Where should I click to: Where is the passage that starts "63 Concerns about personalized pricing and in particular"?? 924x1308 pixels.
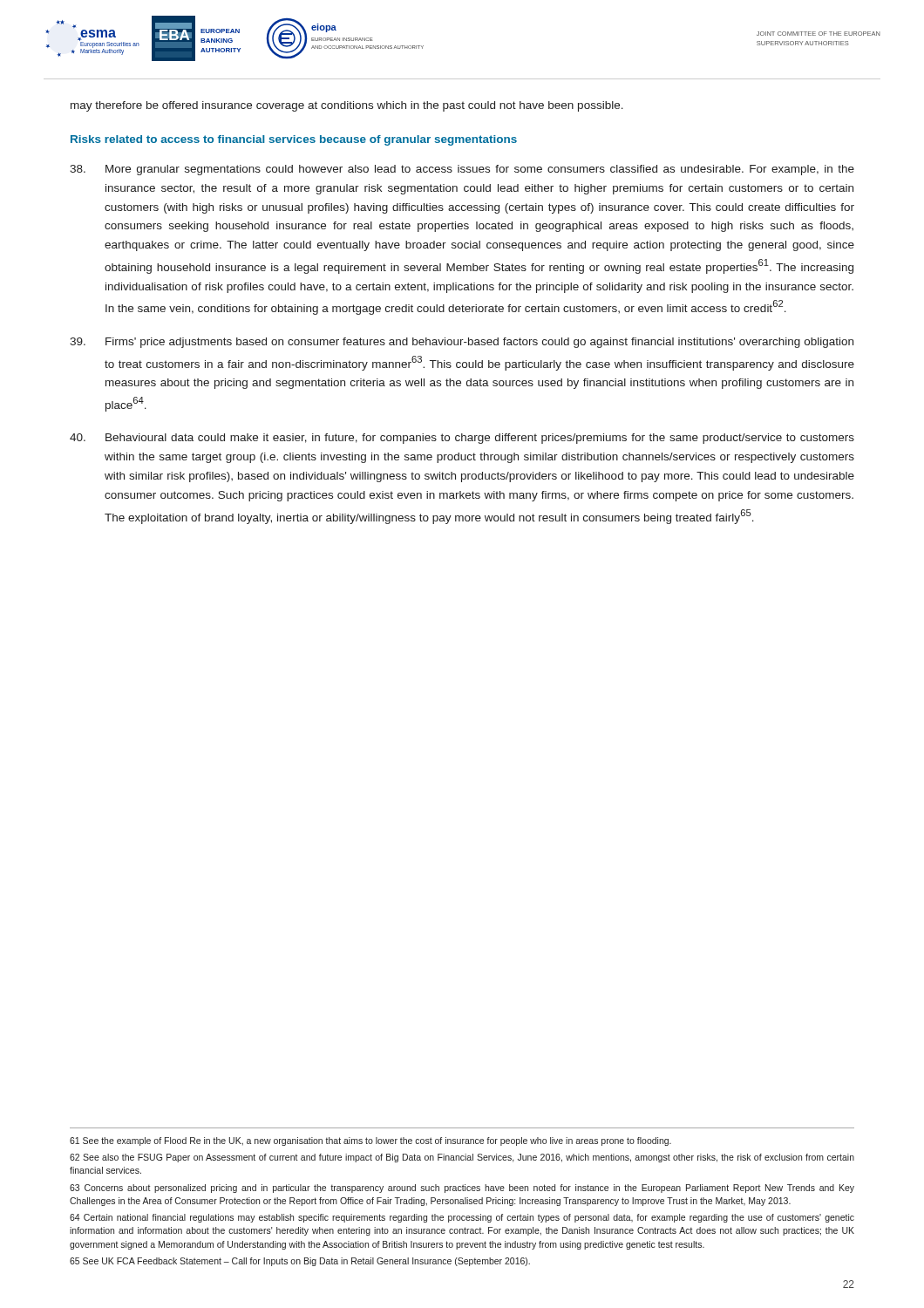pos(462,1194)
